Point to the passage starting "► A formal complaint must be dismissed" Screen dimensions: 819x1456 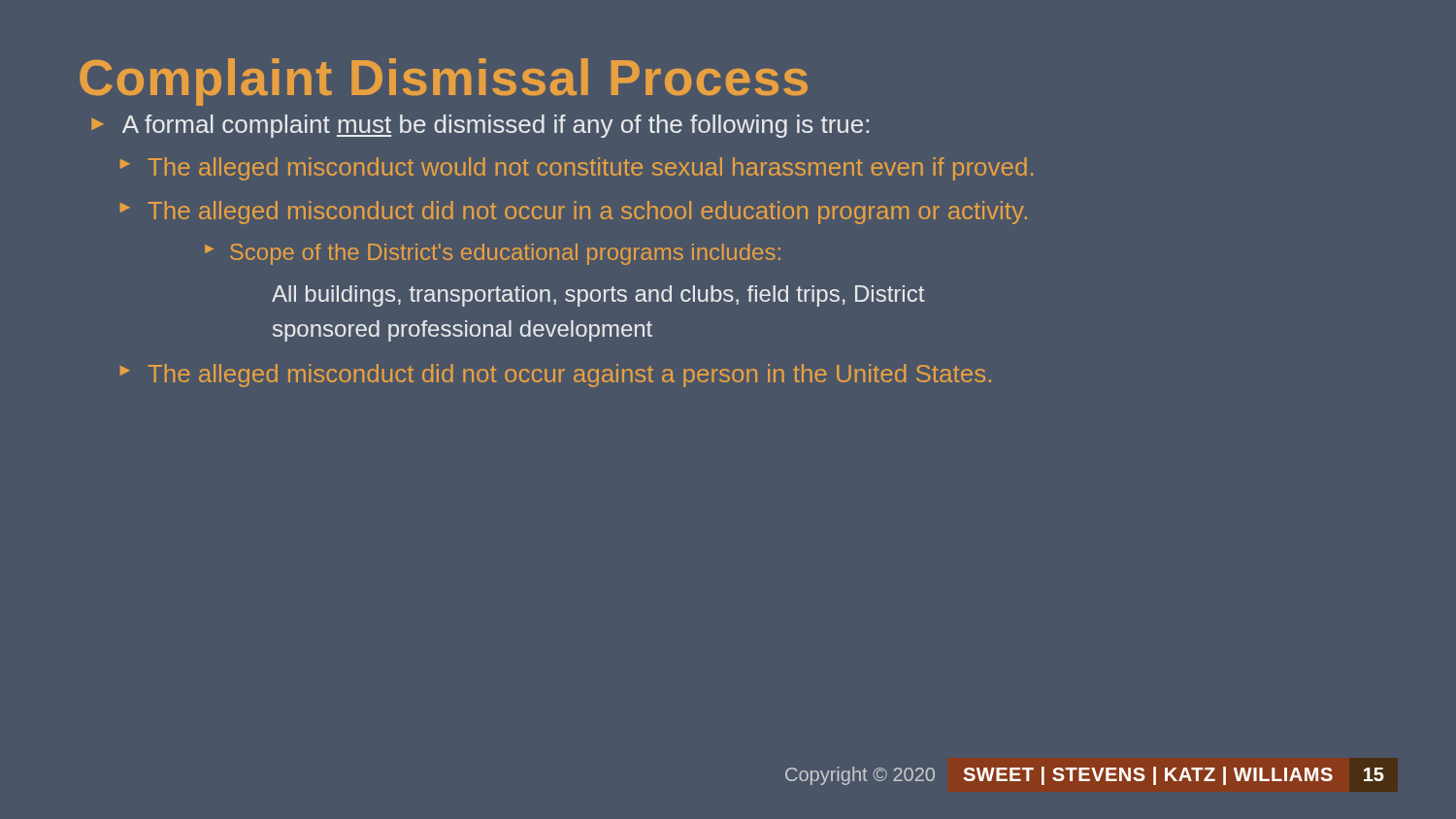click(479, 124)
